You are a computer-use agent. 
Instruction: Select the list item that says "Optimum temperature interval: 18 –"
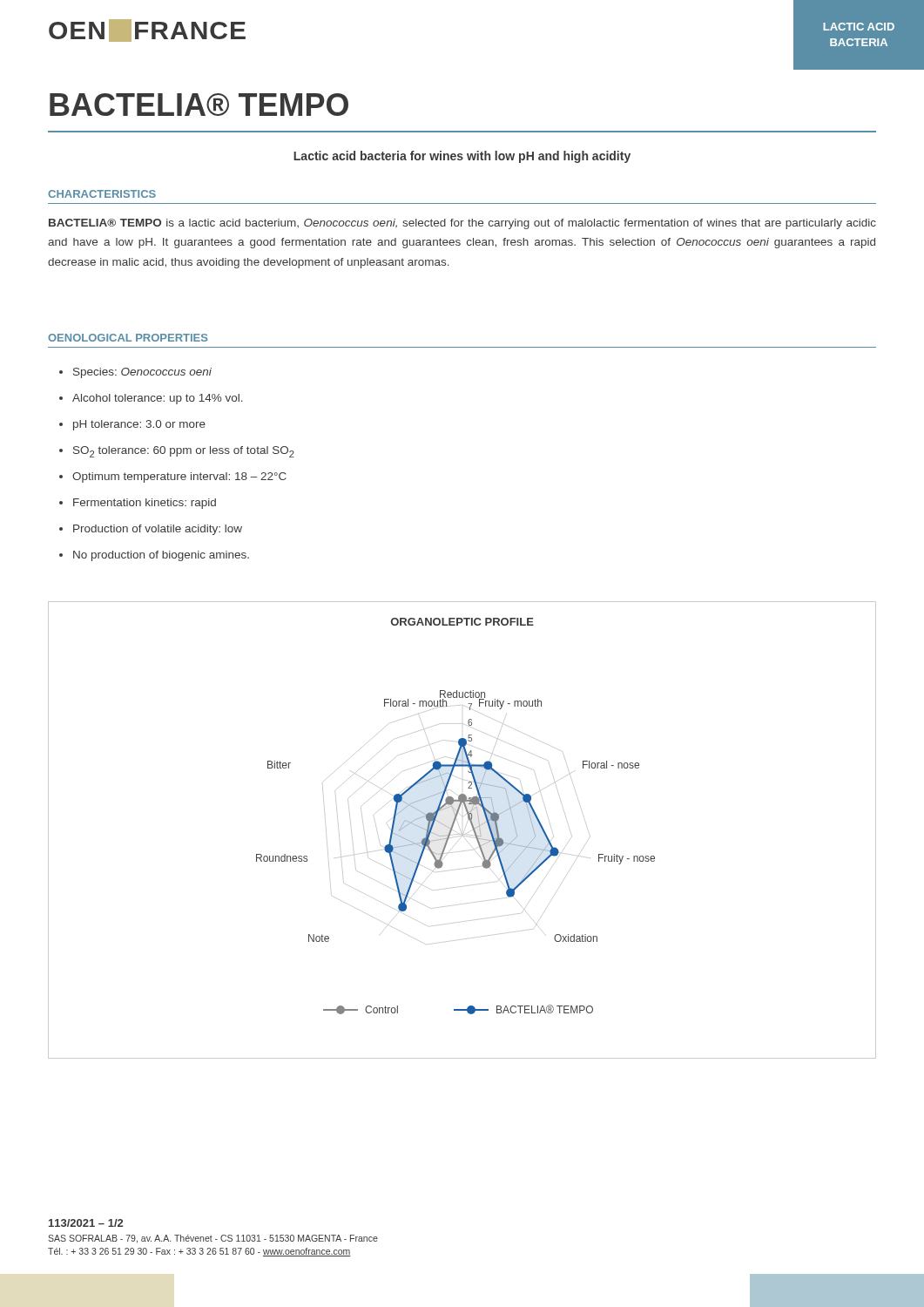tap(173, 477)
